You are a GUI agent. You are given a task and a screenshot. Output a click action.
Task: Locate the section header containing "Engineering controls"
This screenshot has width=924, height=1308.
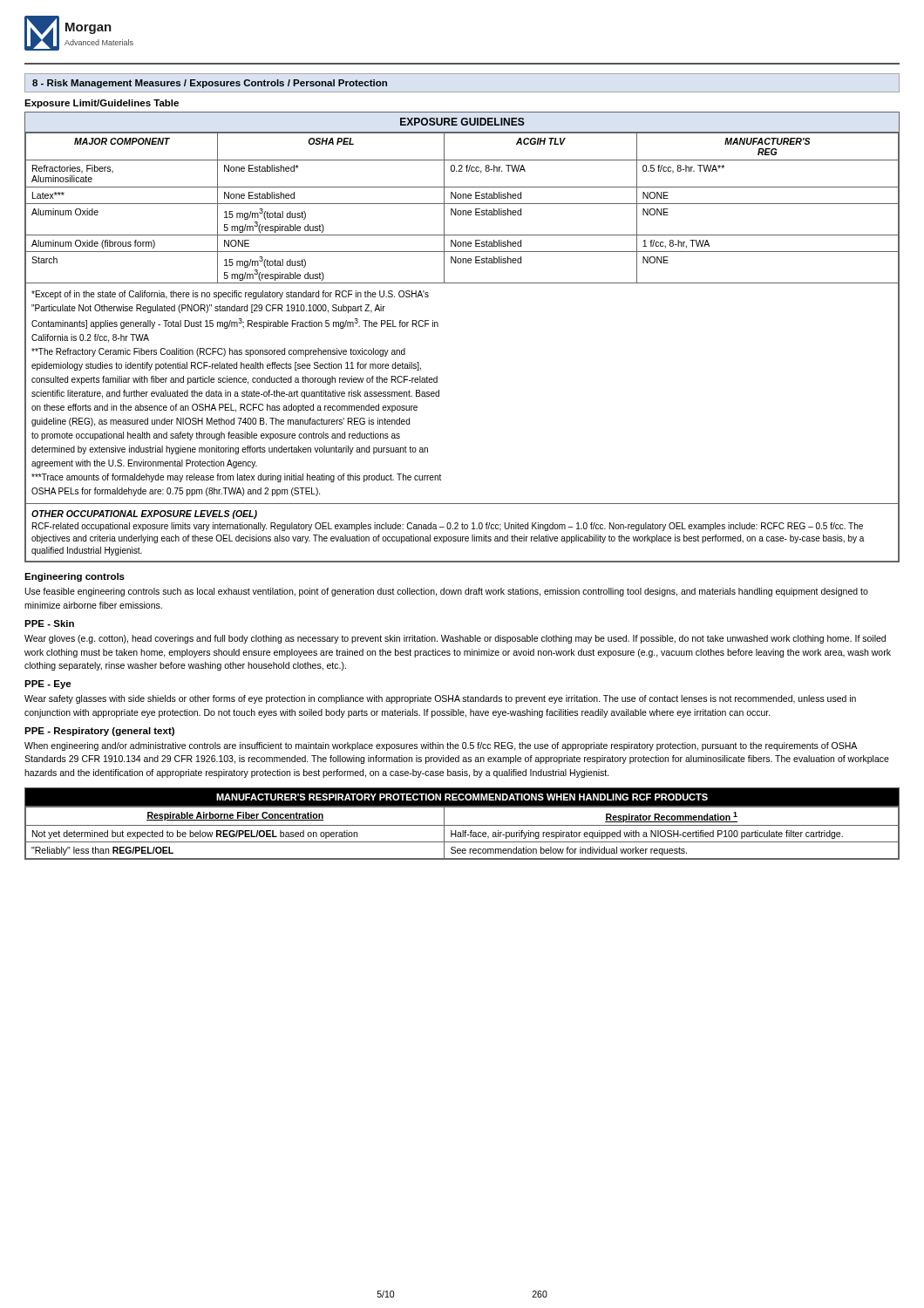point(75,577)
